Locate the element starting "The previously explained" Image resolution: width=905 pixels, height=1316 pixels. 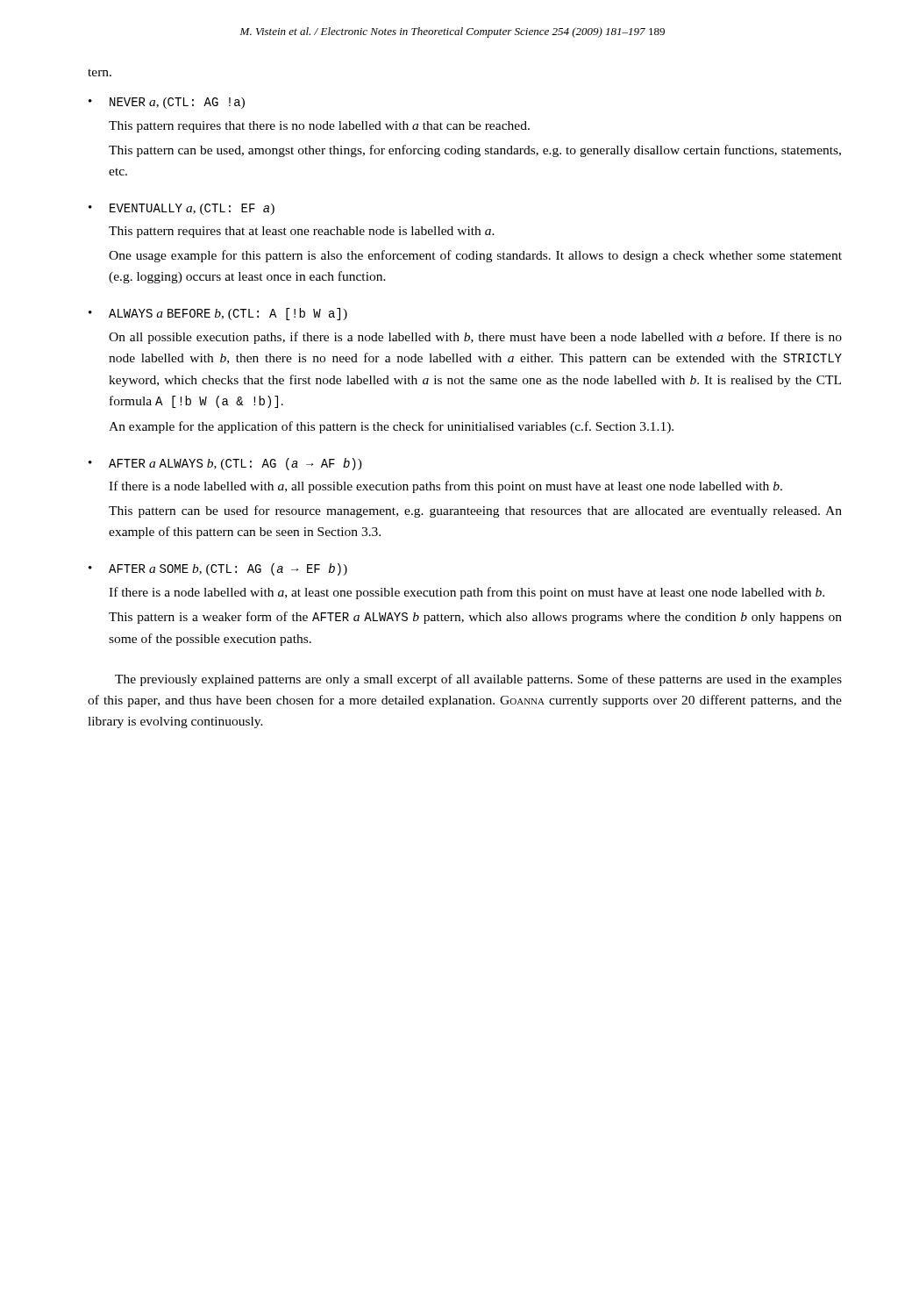pyautogui.click(x=465, y=699)
